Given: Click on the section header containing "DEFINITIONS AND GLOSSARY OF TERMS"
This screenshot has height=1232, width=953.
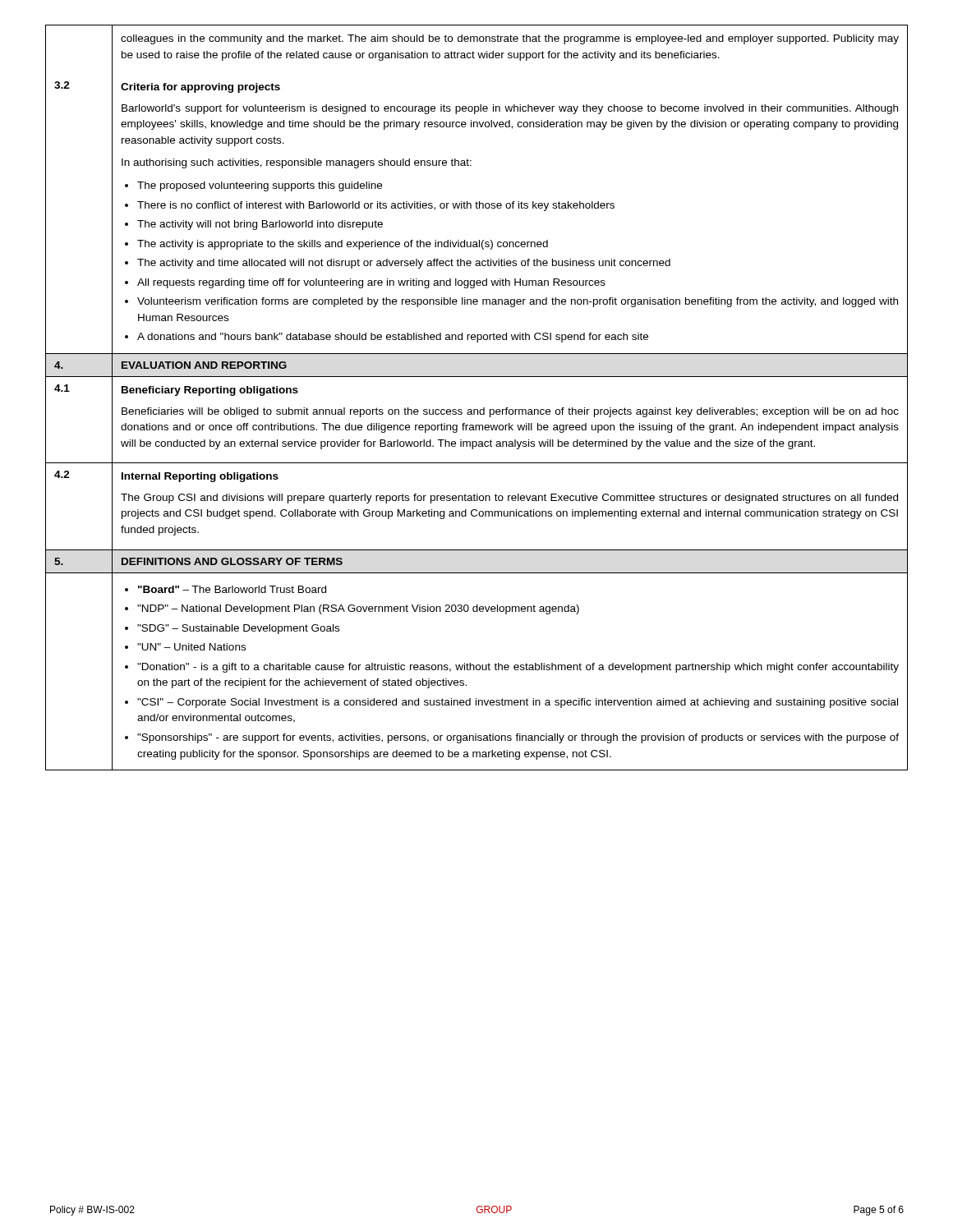Looking at the screenshot, I should tap(232, 561).
